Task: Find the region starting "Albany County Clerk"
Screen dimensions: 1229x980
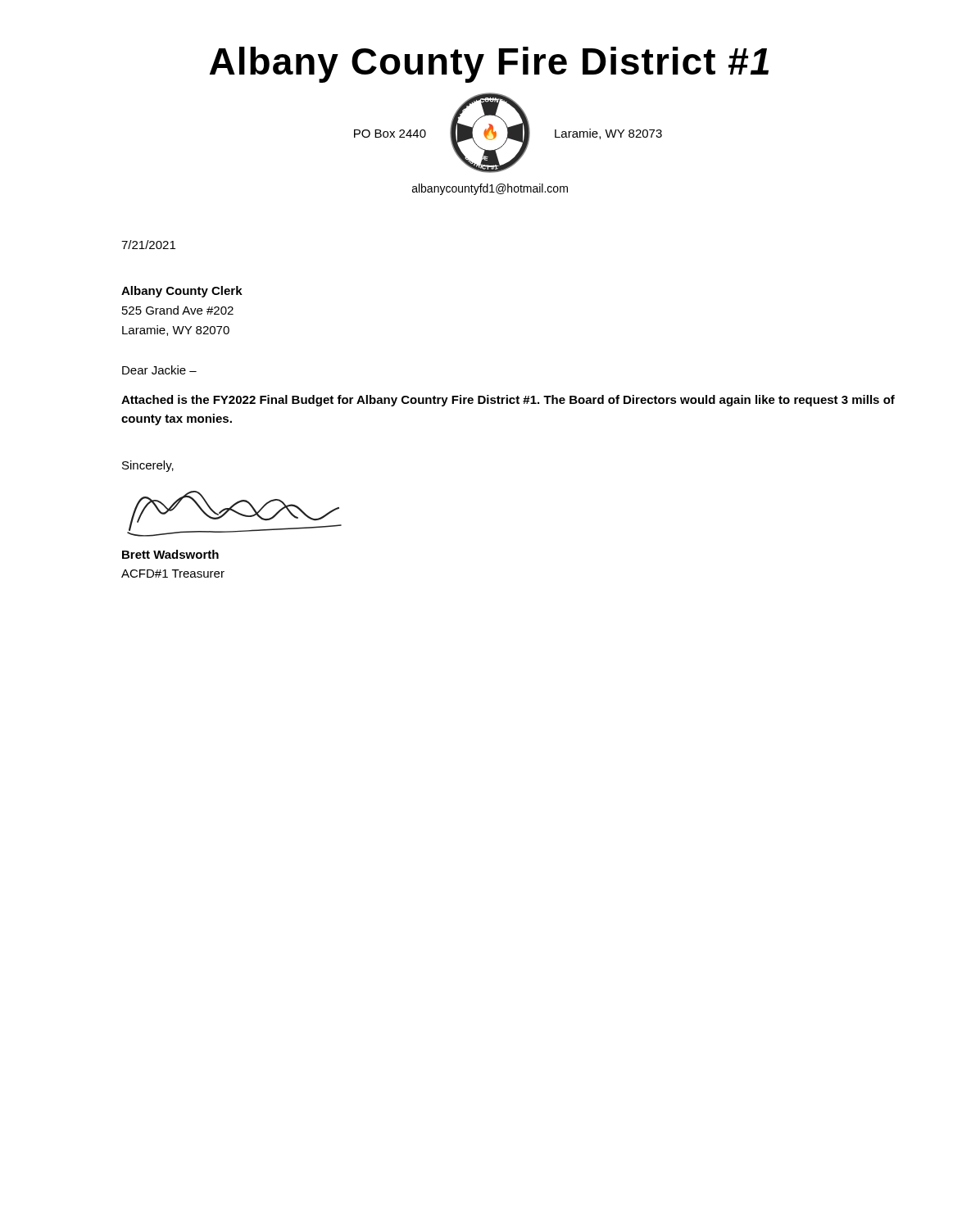Action: coord(182,310)
